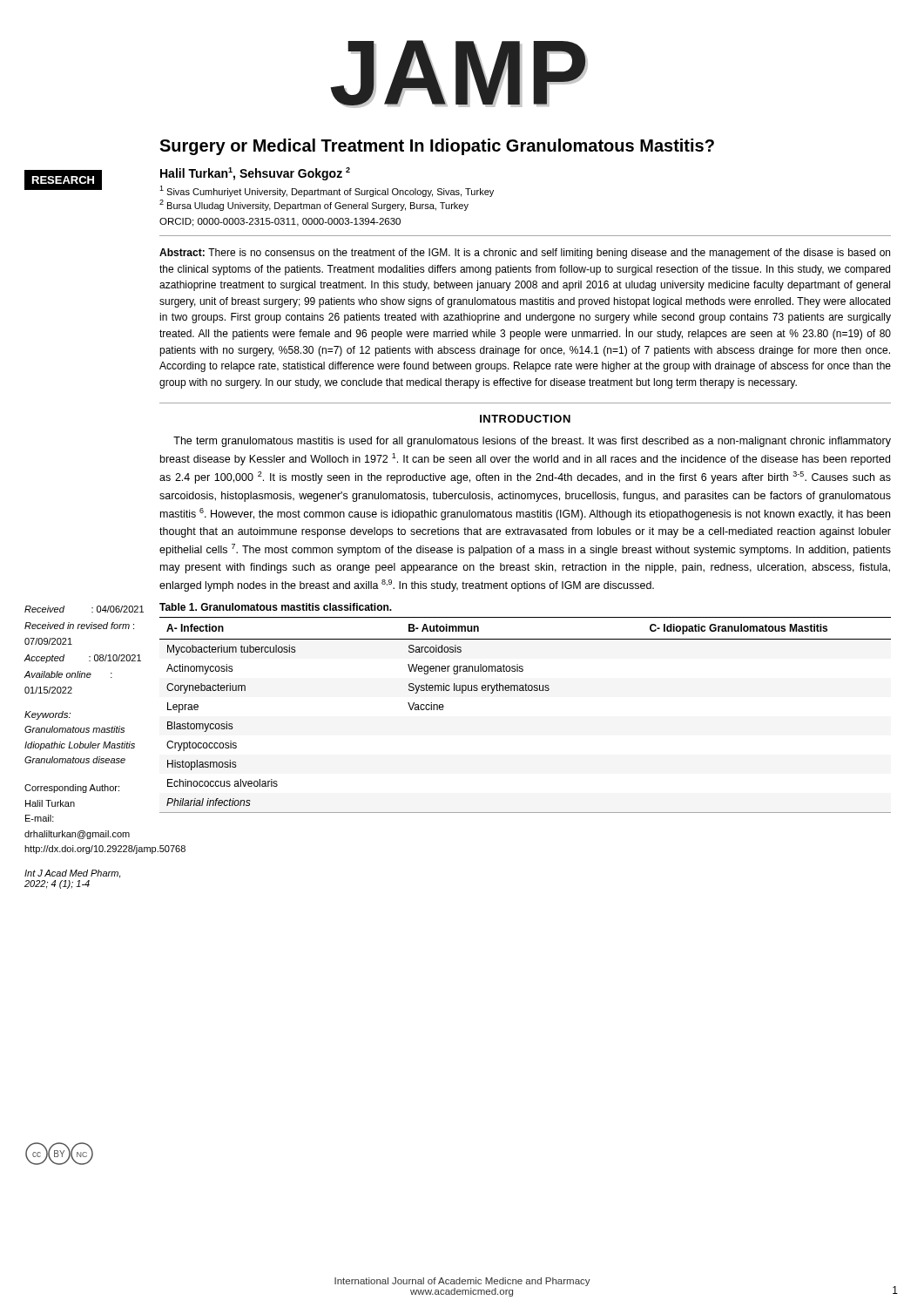The width and height of the screenshot is (924, 1307).
Task: Point to the text starting "Halil Turkan1, Sehsuvar Gokgoz 2"
Action: 255,173
